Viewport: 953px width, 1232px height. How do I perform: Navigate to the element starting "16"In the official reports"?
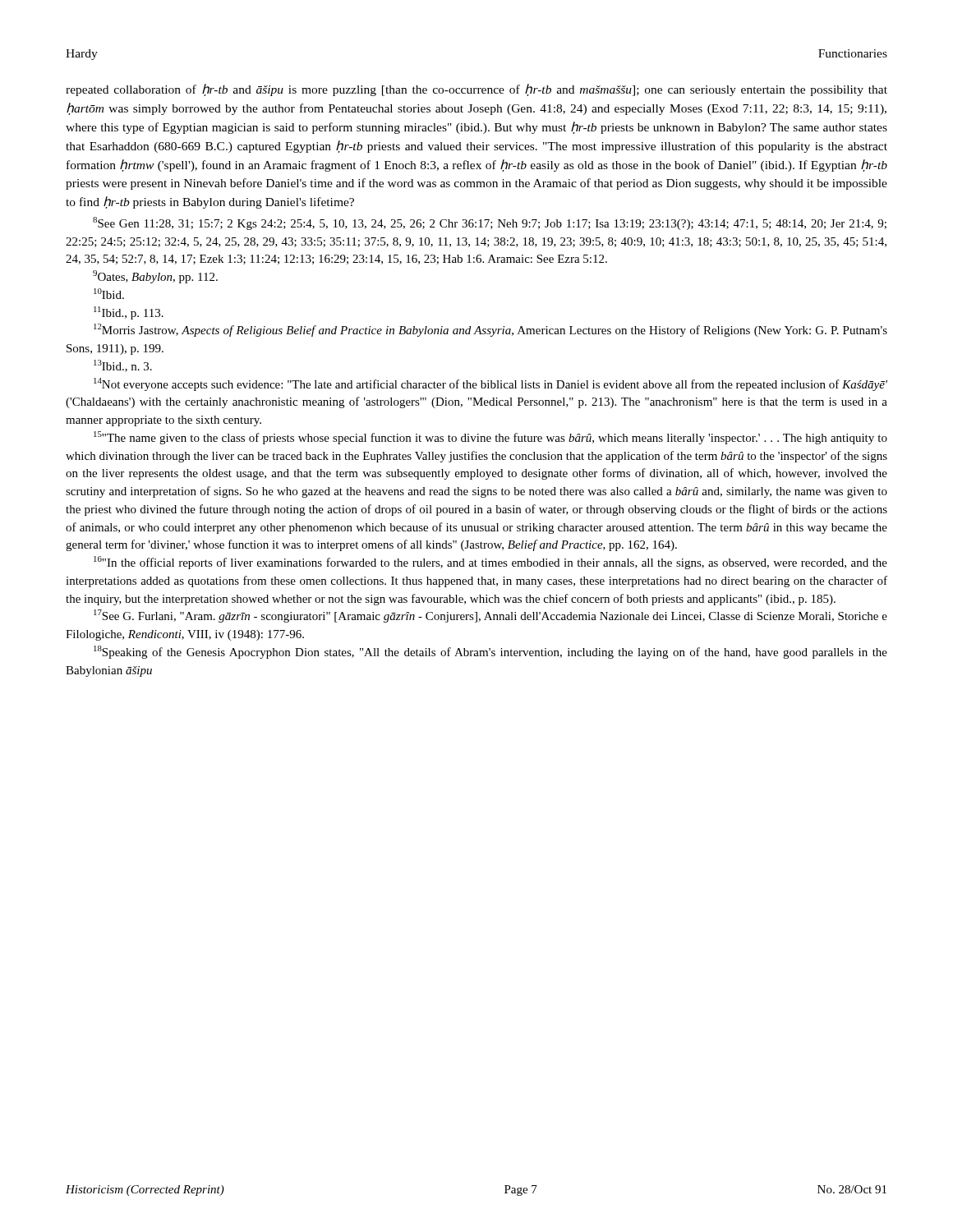pos(476,580)
